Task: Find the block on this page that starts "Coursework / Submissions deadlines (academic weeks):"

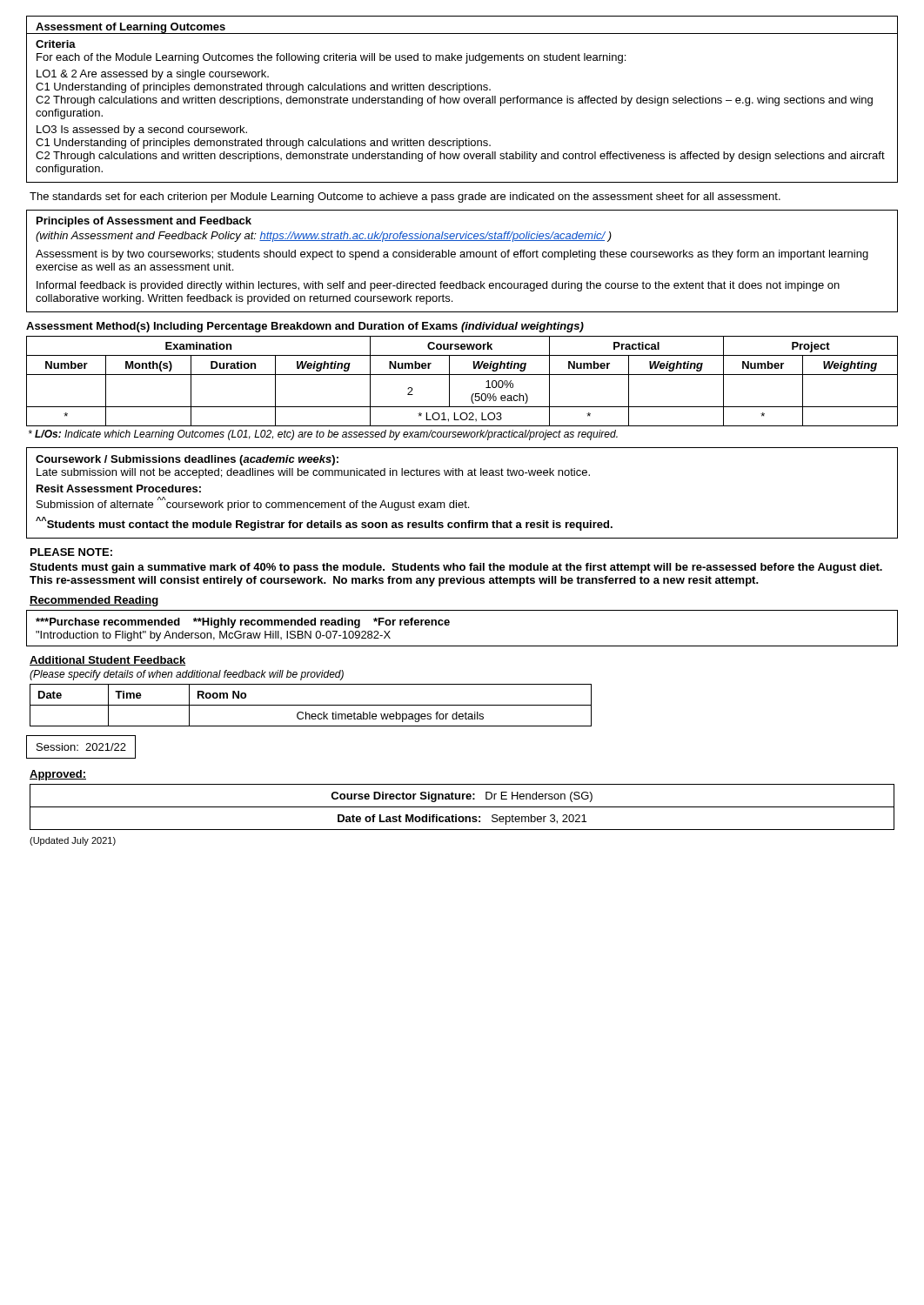Action: [x=462, y=491]
